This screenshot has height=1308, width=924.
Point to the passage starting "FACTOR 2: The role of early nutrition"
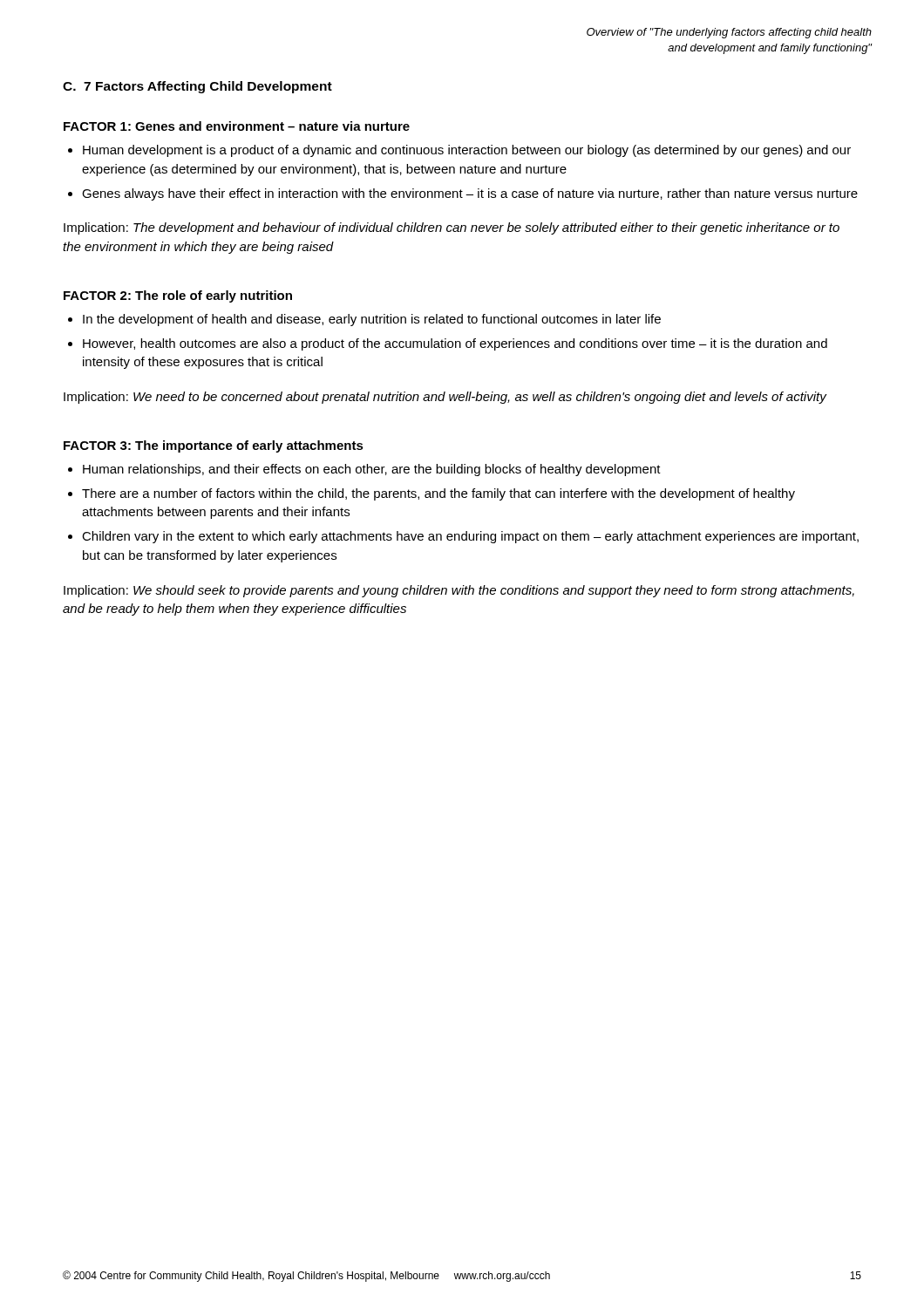pos(178,295)
